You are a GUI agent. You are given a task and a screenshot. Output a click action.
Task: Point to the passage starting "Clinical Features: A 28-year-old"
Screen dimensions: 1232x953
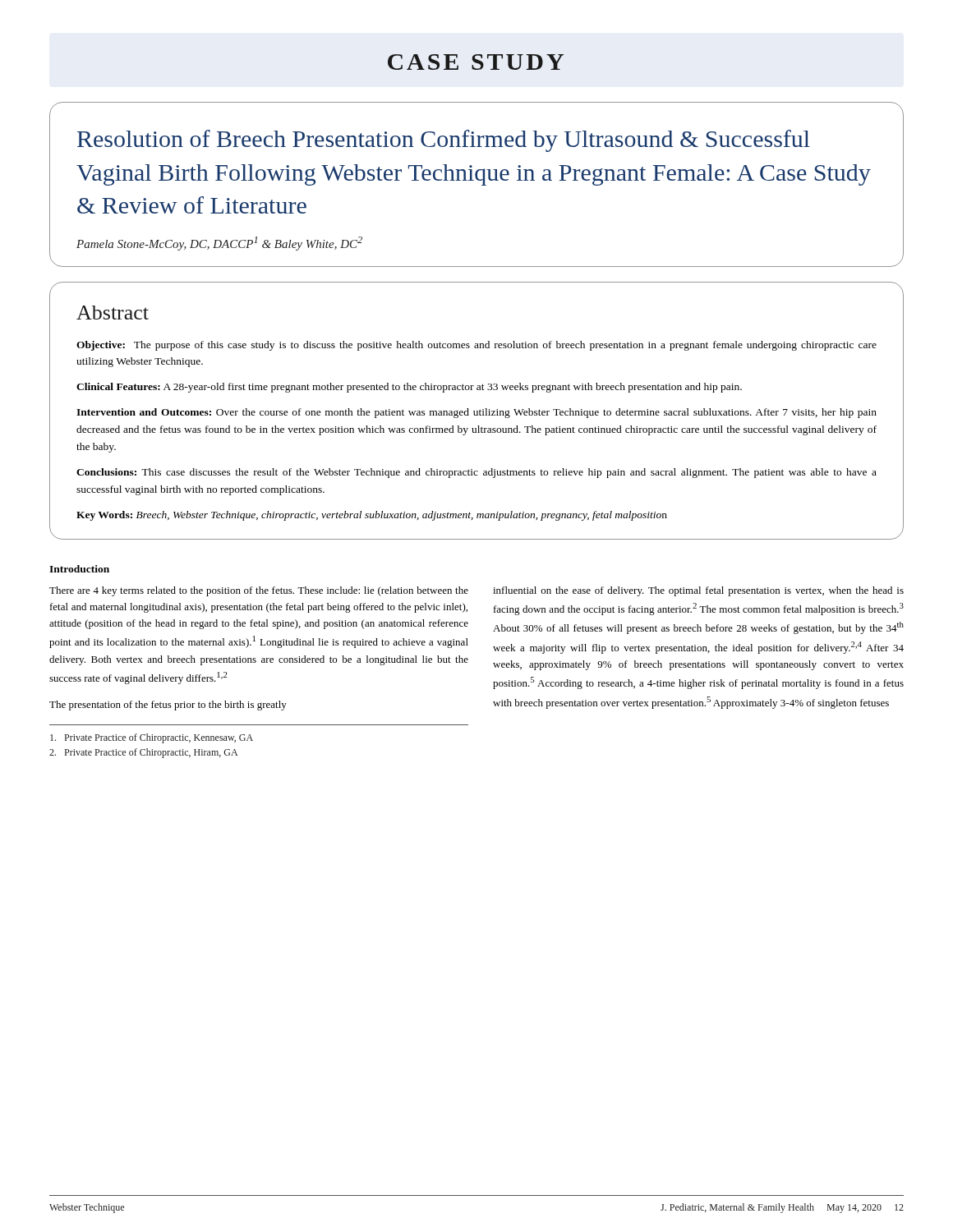(409, 387)
